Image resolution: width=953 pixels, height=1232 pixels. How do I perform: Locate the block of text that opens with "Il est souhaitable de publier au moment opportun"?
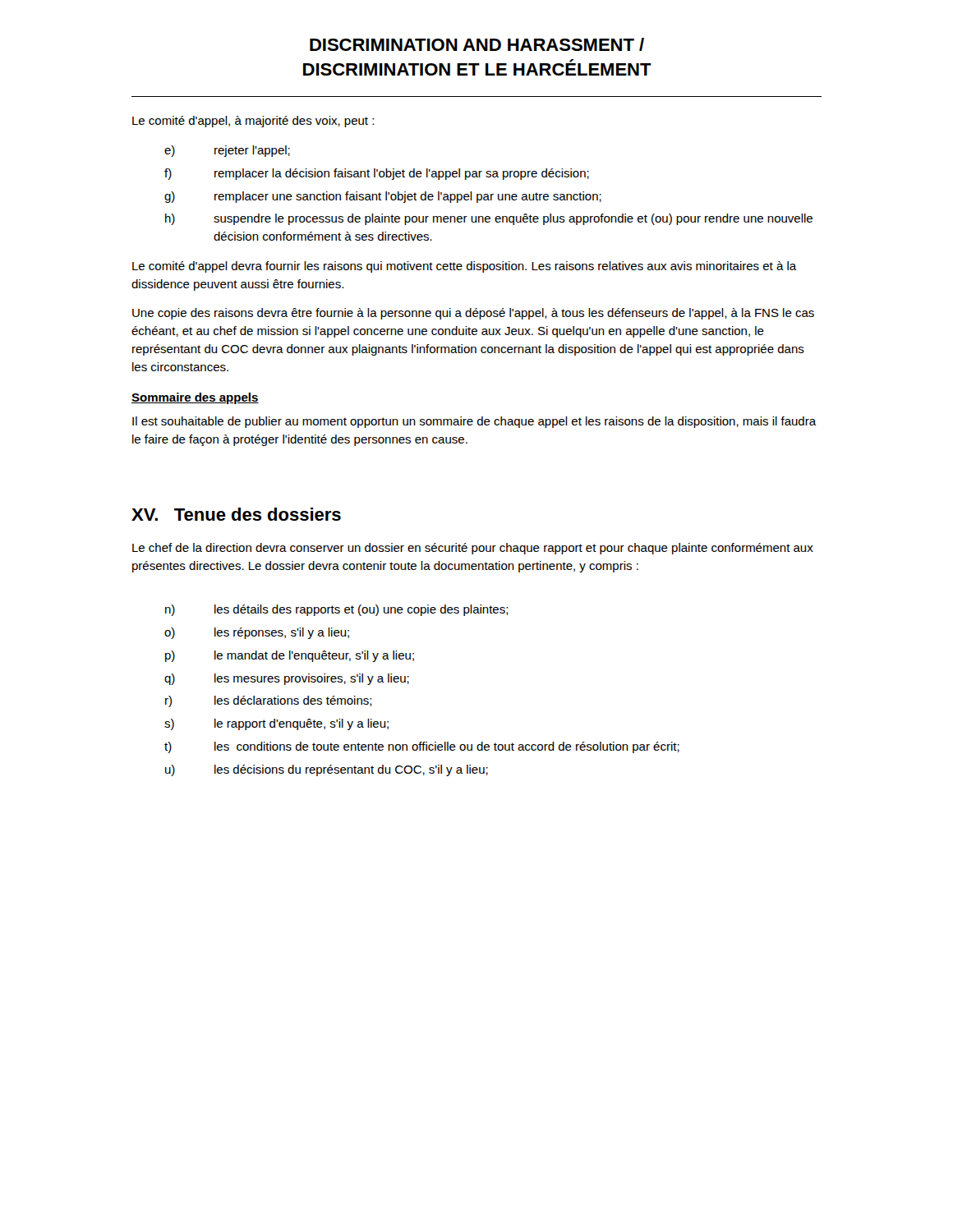pos(474,430)
